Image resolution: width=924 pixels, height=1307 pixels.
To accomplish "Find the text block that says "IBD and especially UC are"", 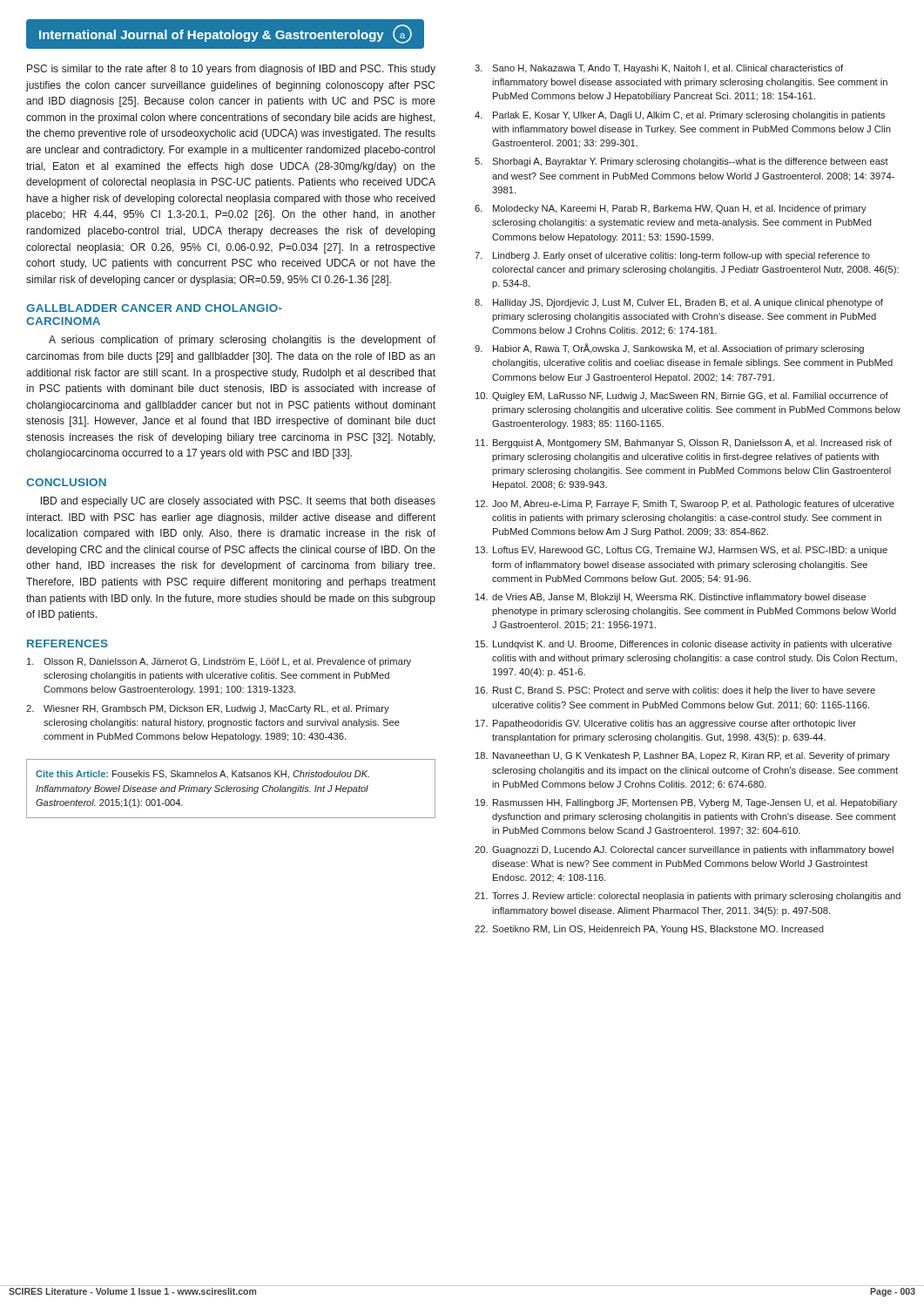I will [x=231, y=558].
